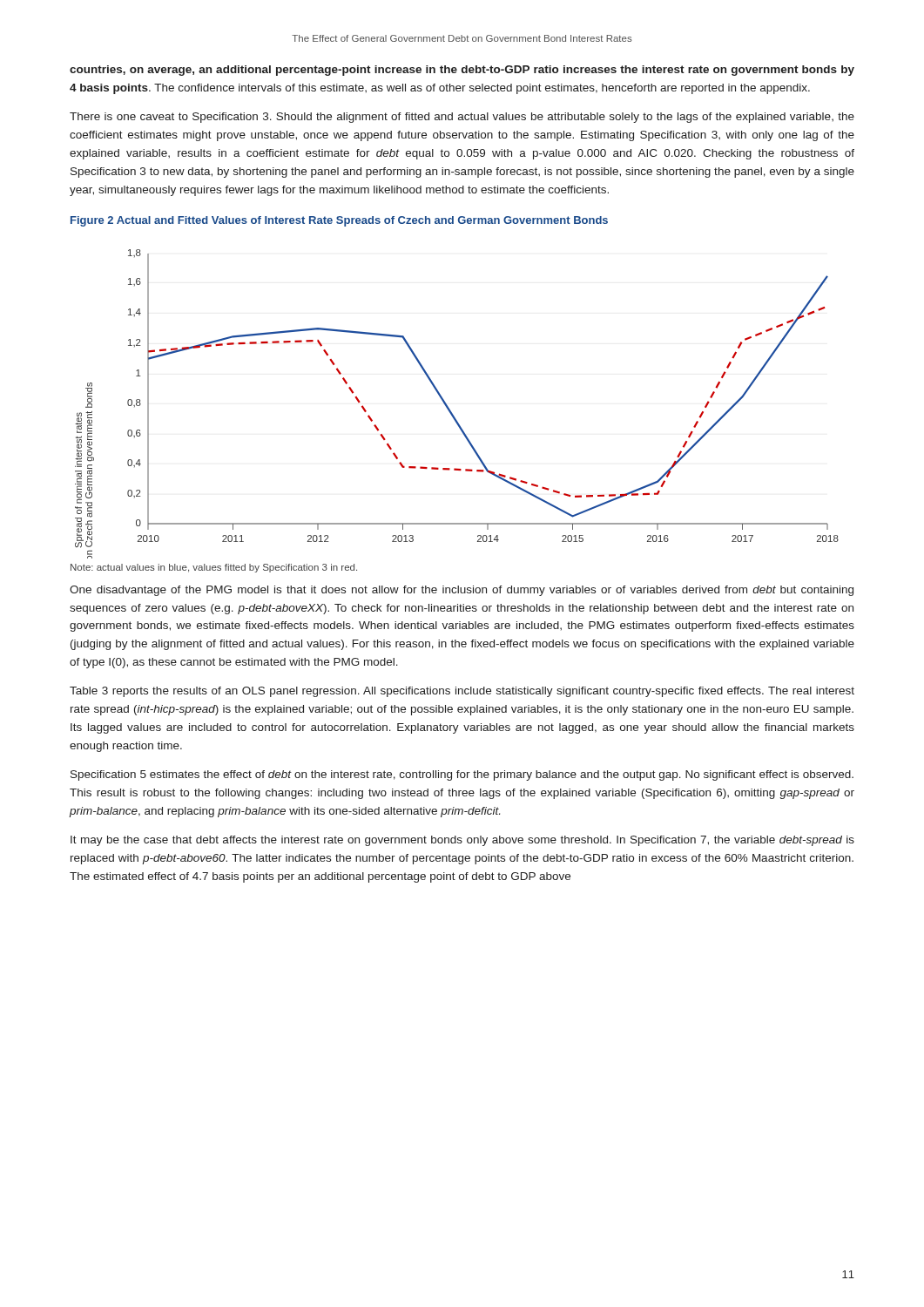This screenshot has width=924, height=1307.
Task: Locate the caption that opens with "Note: actual values in blue,"
Action: tap(214, 567)
